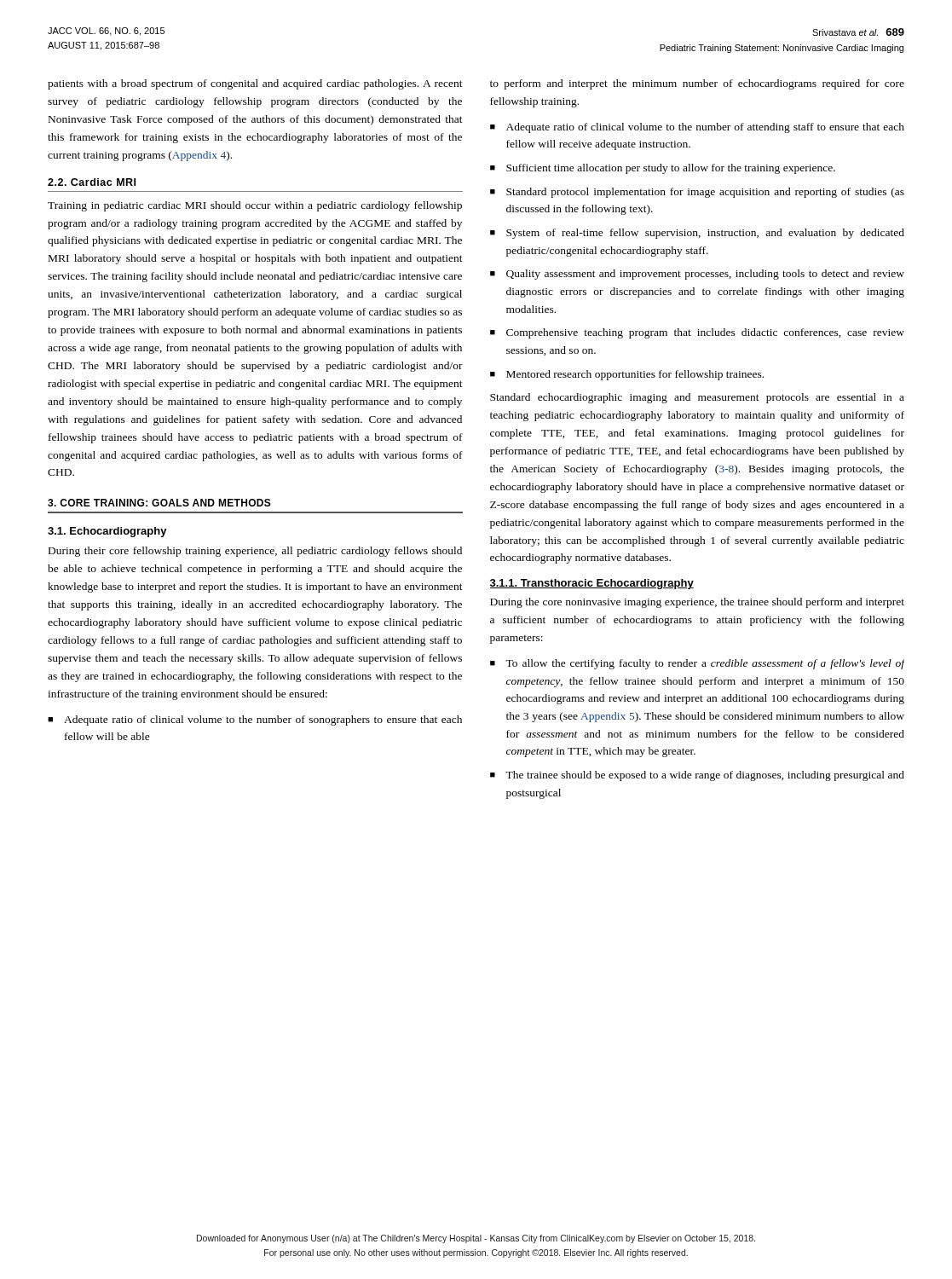The image size is (952, 1279).
Task: Select the list item with the text "■ Standard protocol implementation for"
Action: [x=697, y=201]
